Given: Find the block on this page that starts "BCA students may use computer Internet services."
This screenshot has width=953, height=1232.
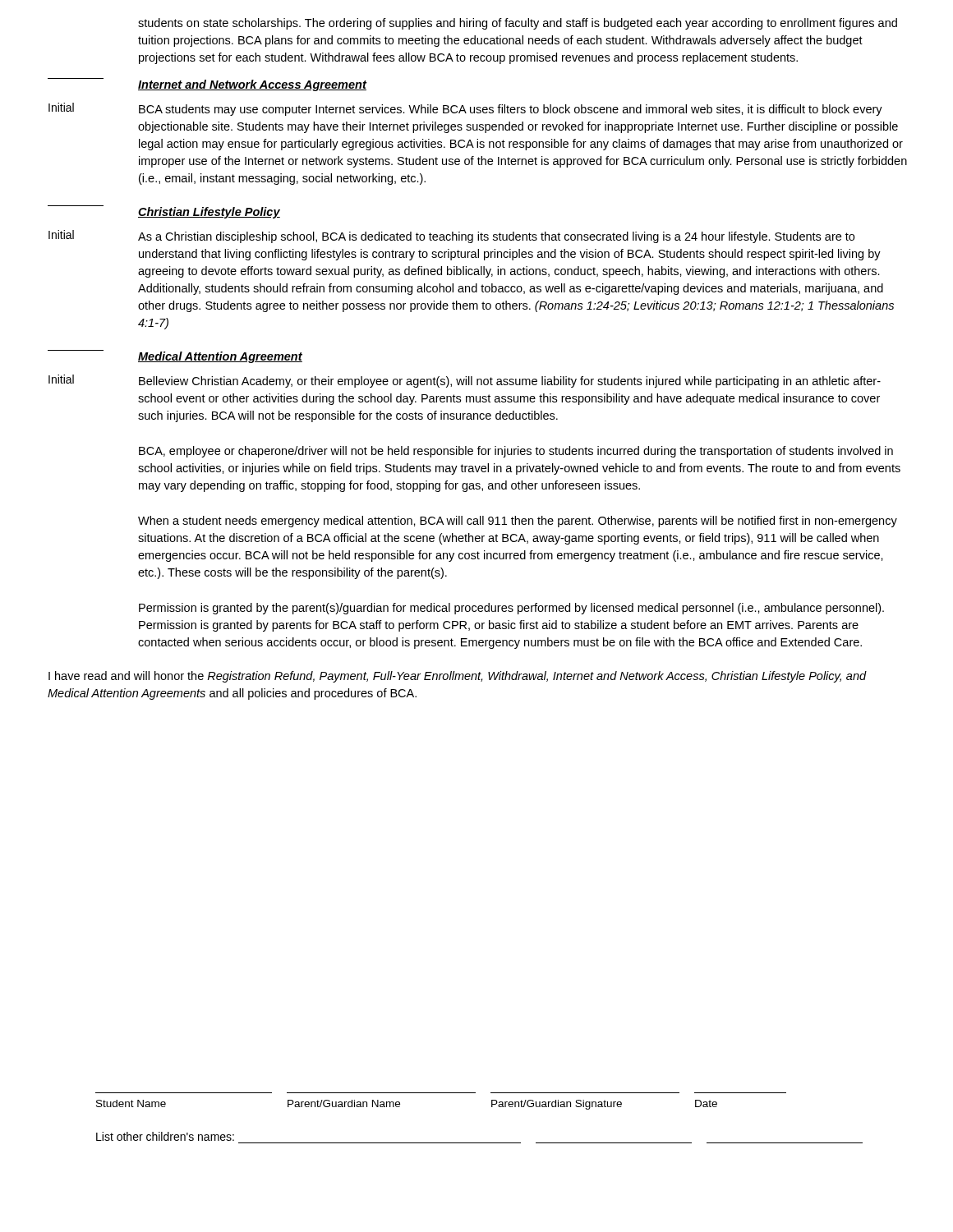Looking at the screenshot, I should (x=523, y=144).
